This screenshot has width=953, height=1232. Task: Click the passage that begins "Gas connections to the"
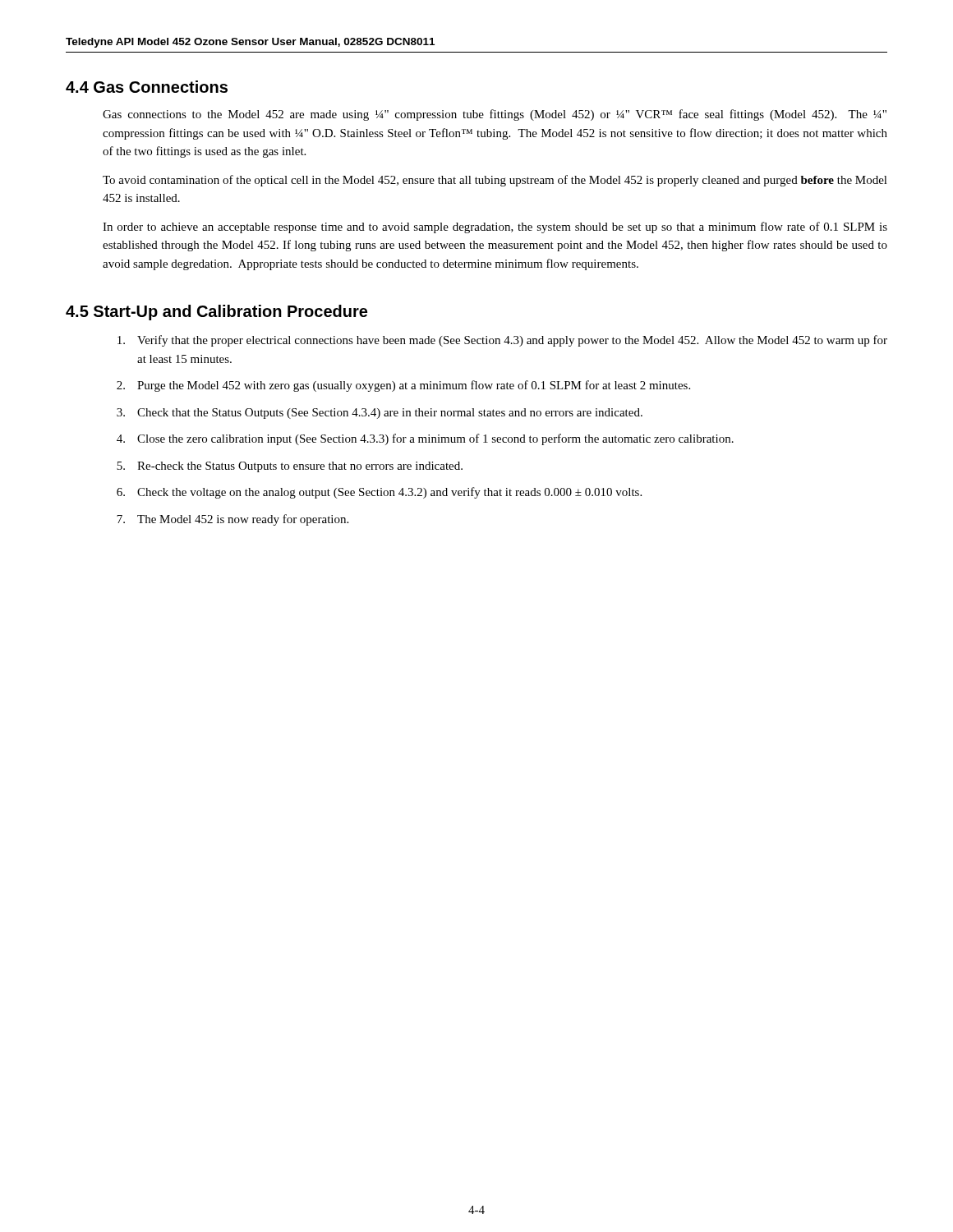[495, 133]
